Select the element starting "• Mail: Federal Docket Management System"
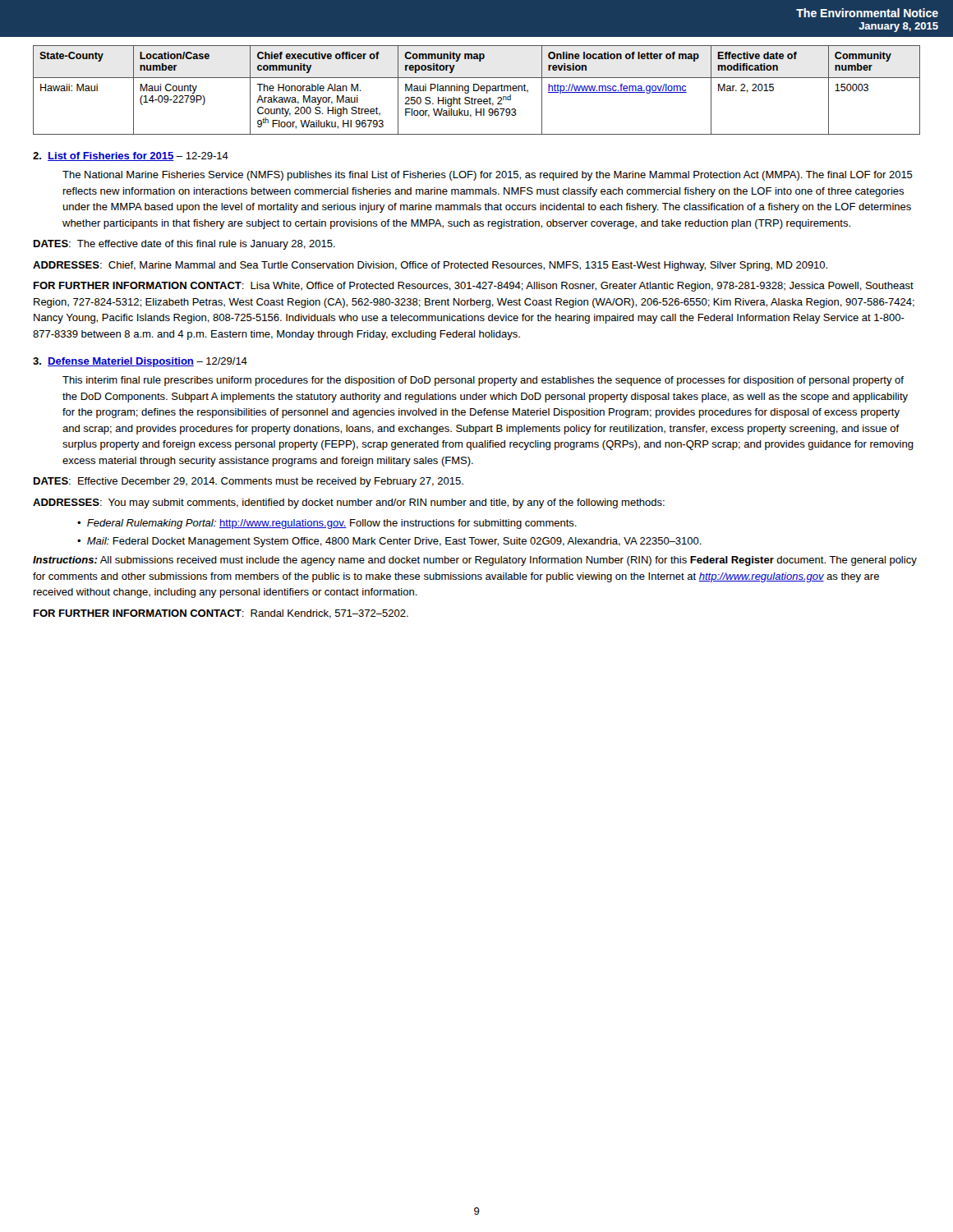This screenshot has width=953, height=1232. [x=390, y=541]
